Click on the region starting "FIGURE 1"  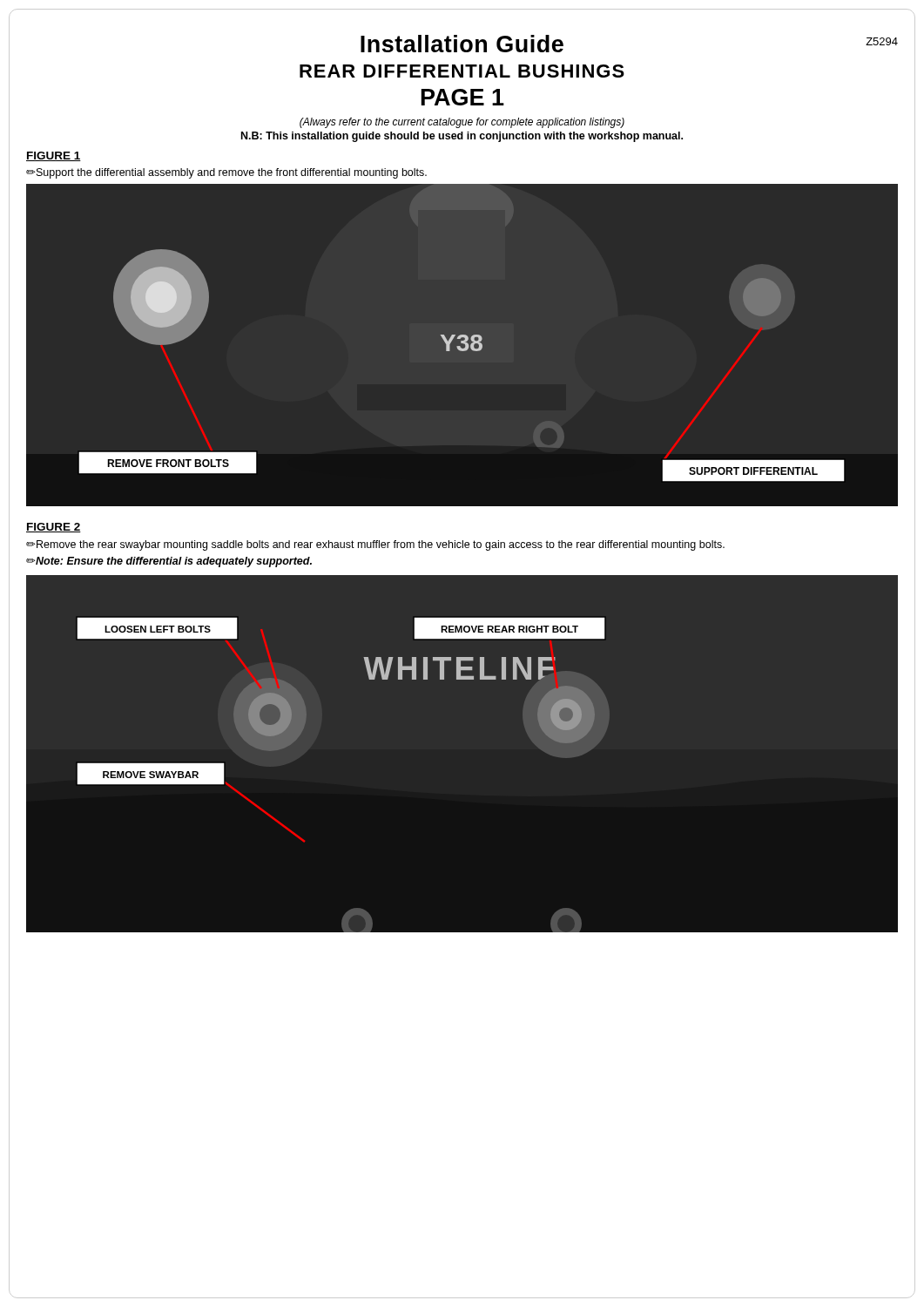[53, 156]
